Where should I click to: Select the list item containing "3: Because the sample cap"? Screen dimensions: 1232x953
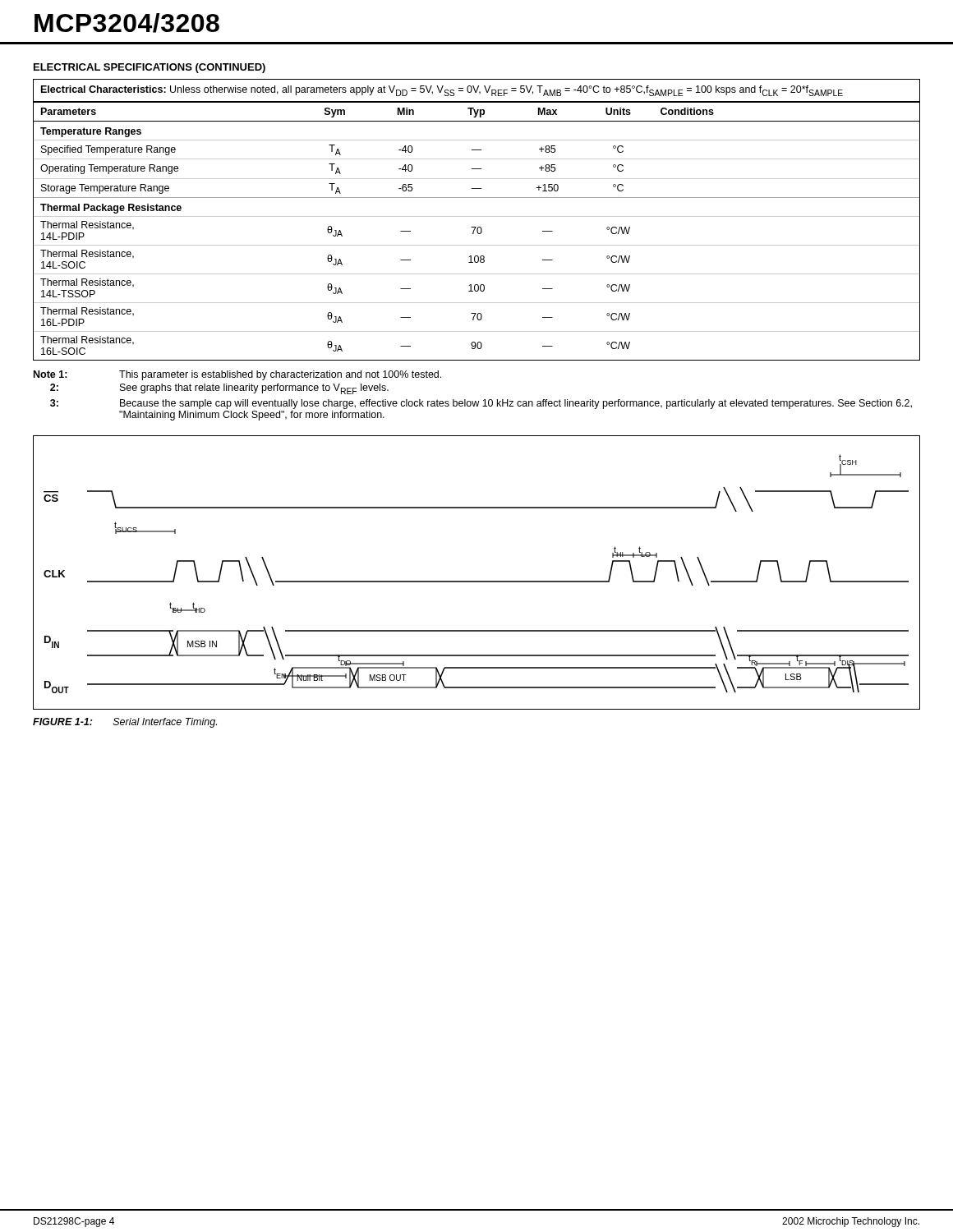coord(476,409)
